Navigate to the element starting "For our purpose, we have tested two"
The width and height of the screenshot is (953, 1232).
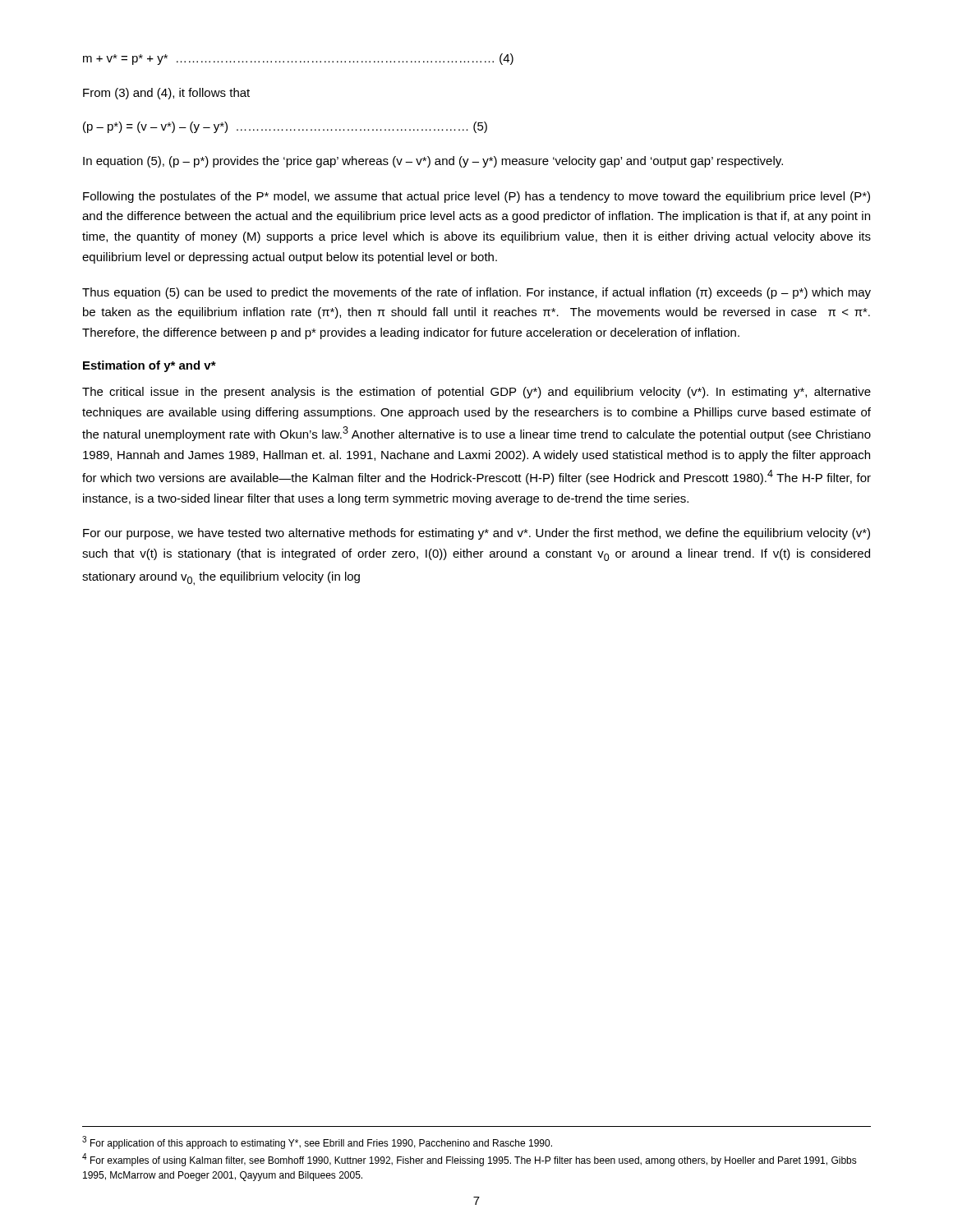(x=476, y=556)
